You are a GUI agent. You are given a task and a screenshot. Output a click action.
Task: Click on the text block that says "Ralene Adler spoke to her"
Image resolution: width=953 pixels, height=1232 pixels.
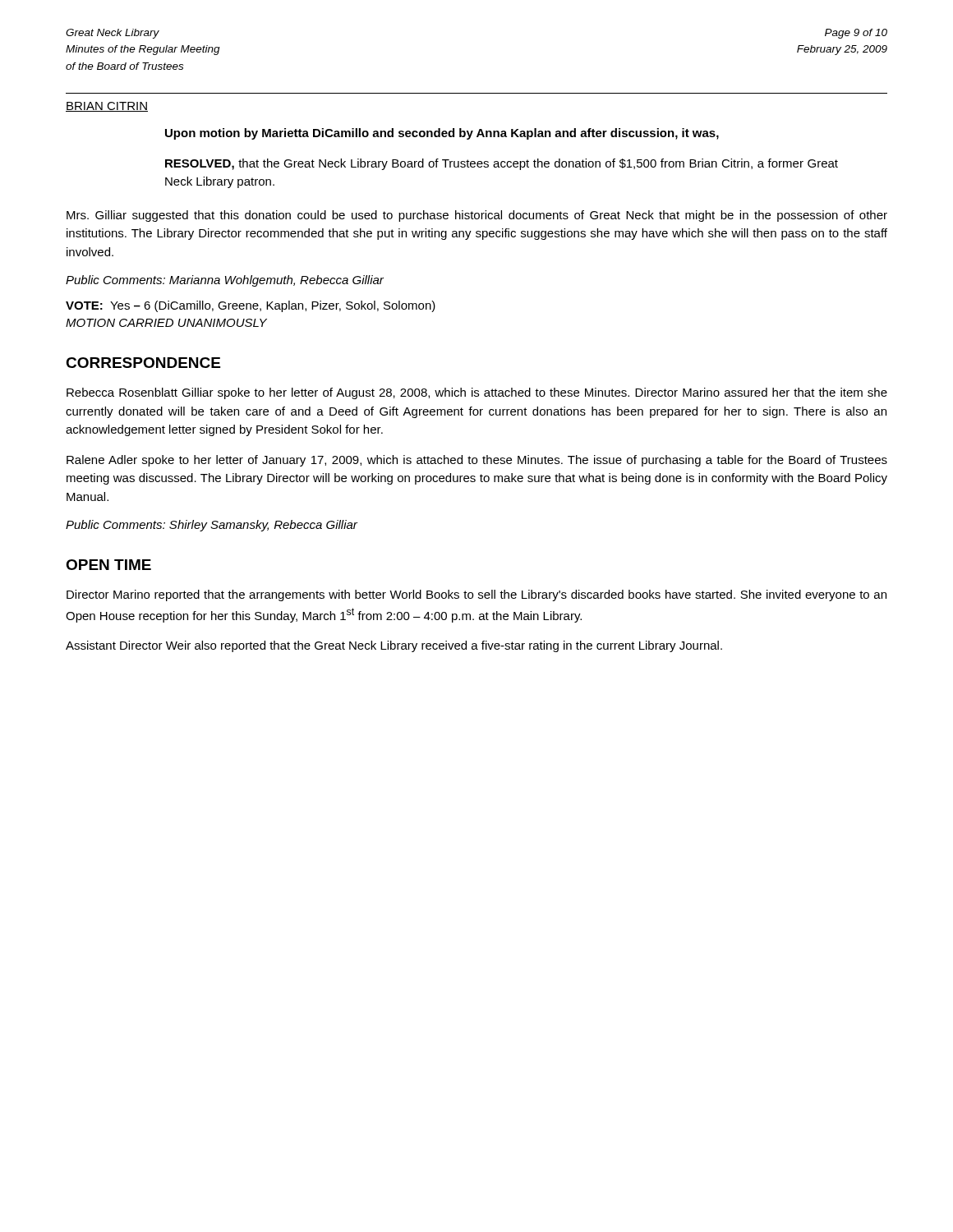point(476,478)
